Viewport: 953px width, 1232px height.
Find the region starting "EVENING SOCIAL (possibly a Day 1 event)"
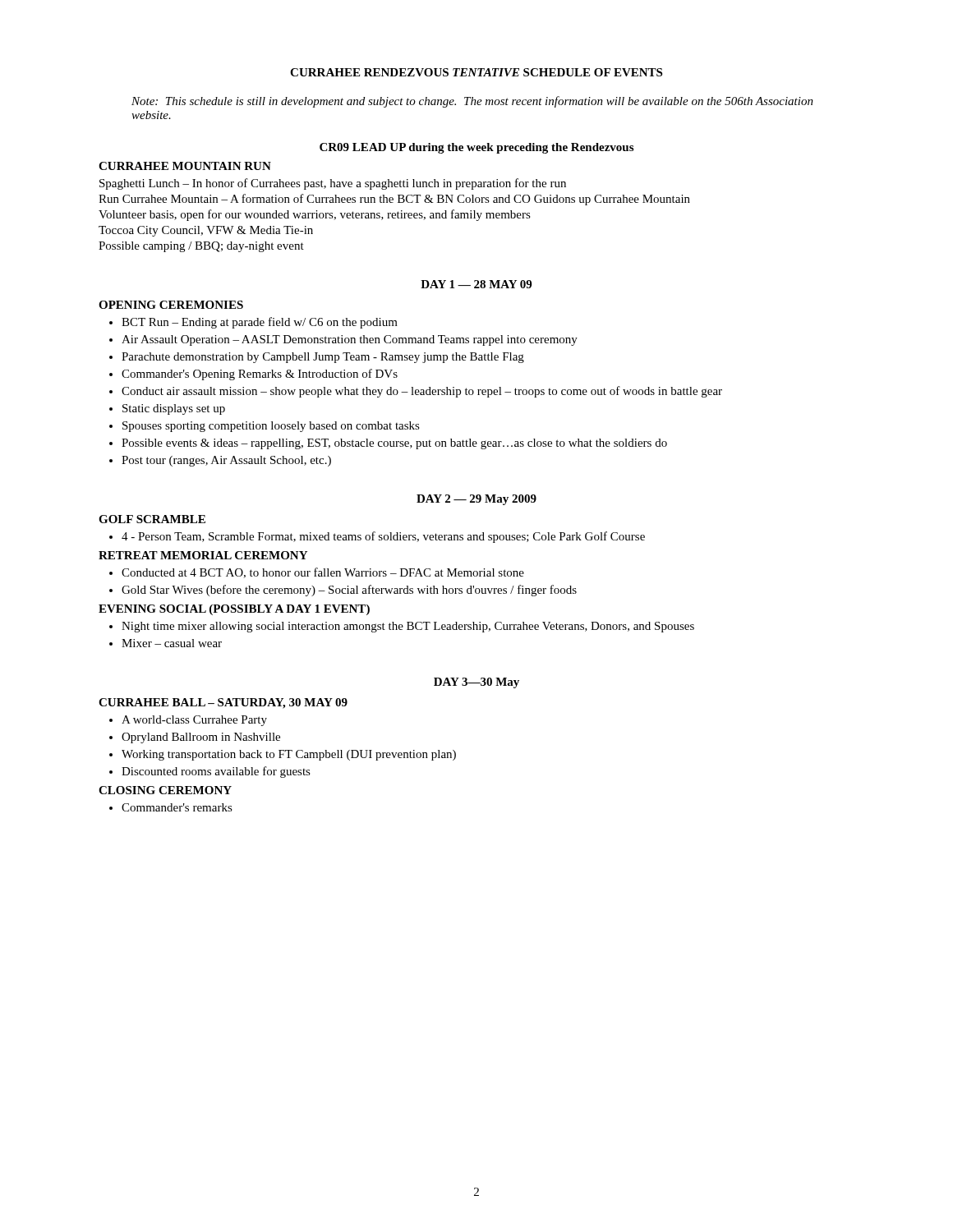(234, 609)
